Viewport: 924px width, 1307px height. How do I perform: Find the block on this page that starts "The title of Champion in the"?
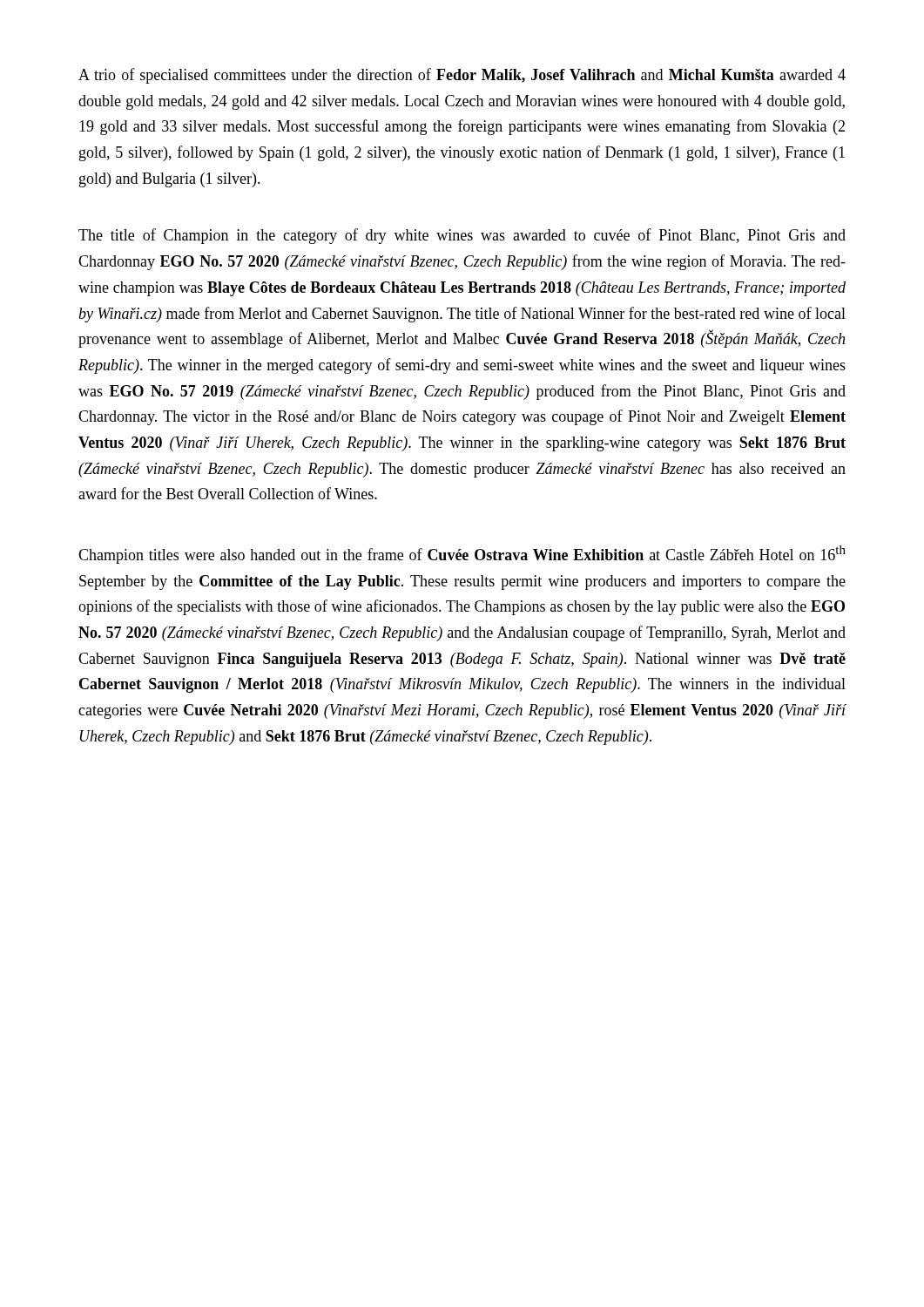tap(462, 365)
